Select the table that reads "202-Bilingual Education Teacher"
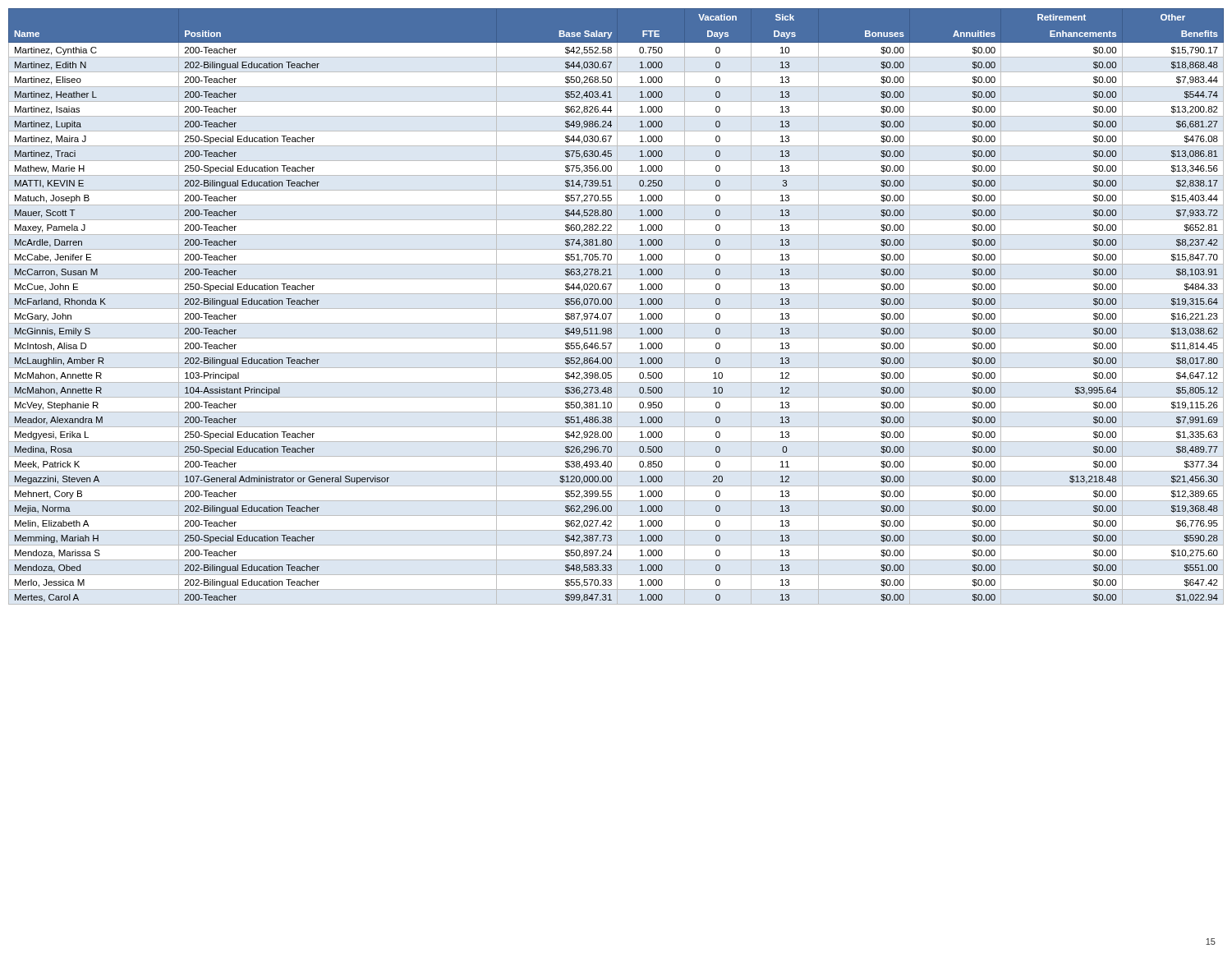Image resolution: width=1232 pixels, height=953 pixels. 616,306
